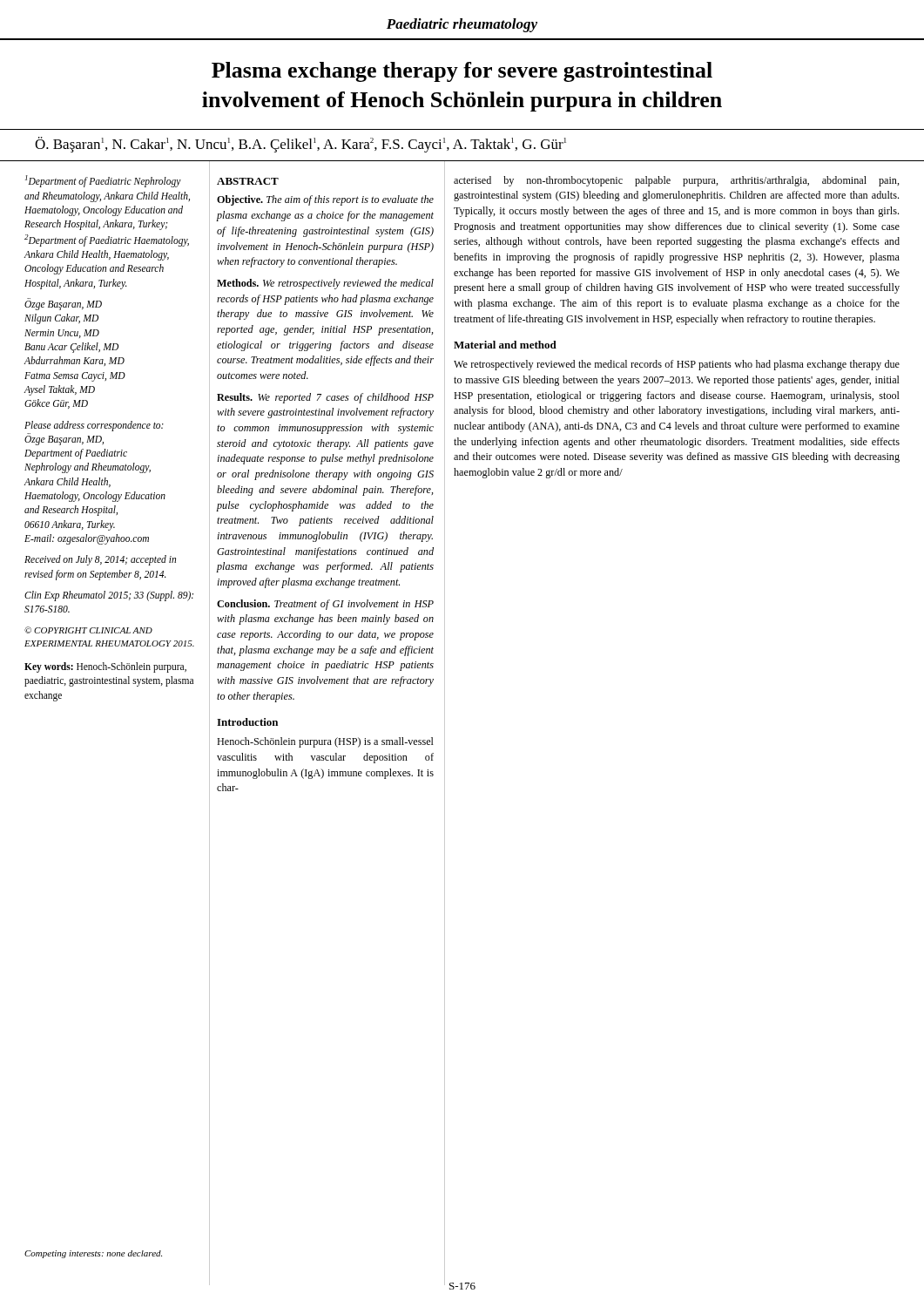924x1307 pixels.
Task: Where is the passage that starts "Ö. Başaran1, N. Cakar1, N. Uncu1, B.A."?
Action: (x=301, y=144)
